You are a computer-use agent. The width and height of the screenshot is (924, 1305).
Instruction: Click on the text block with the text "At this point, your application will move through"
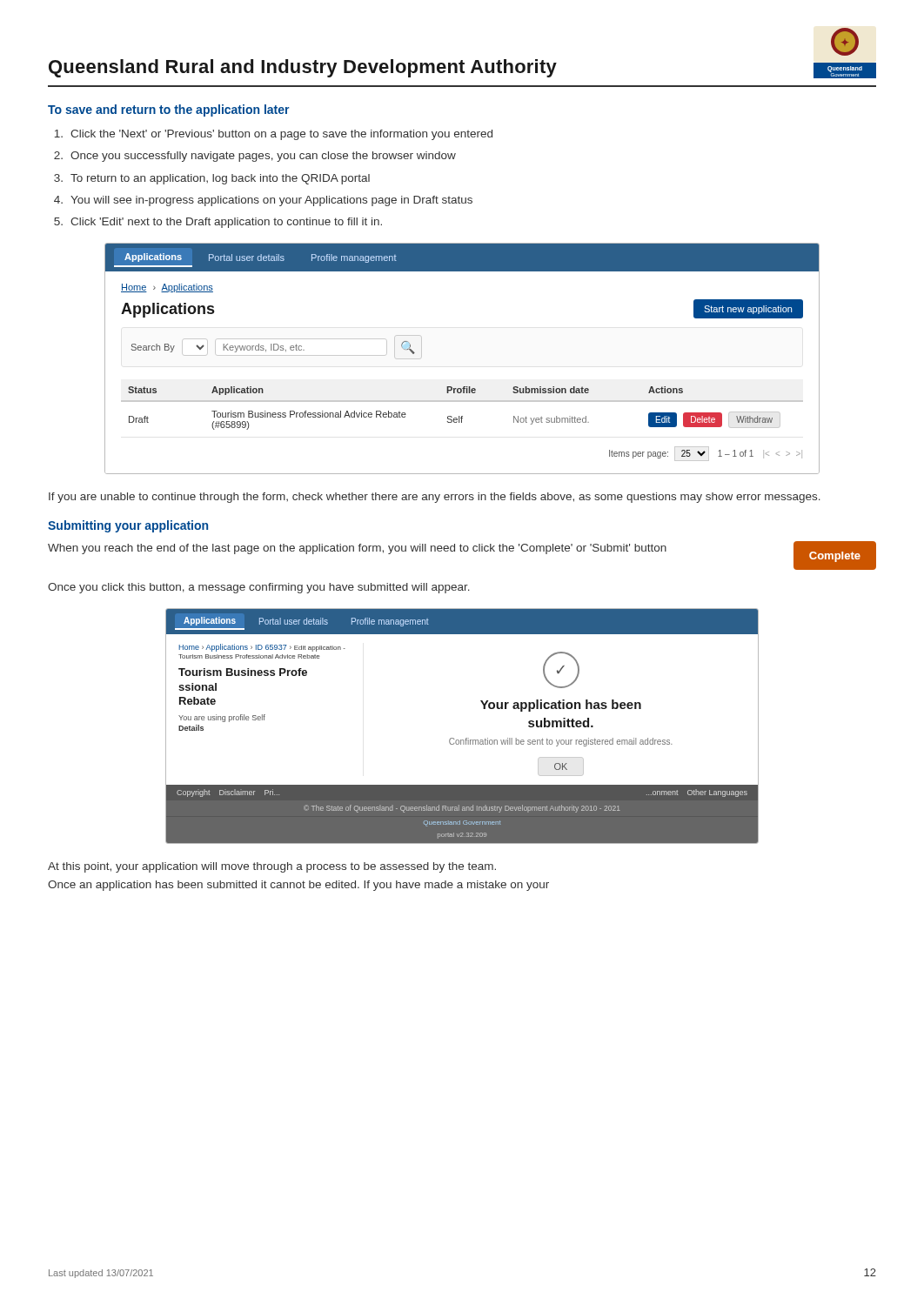pyautogui.click(x=299, y=875)
